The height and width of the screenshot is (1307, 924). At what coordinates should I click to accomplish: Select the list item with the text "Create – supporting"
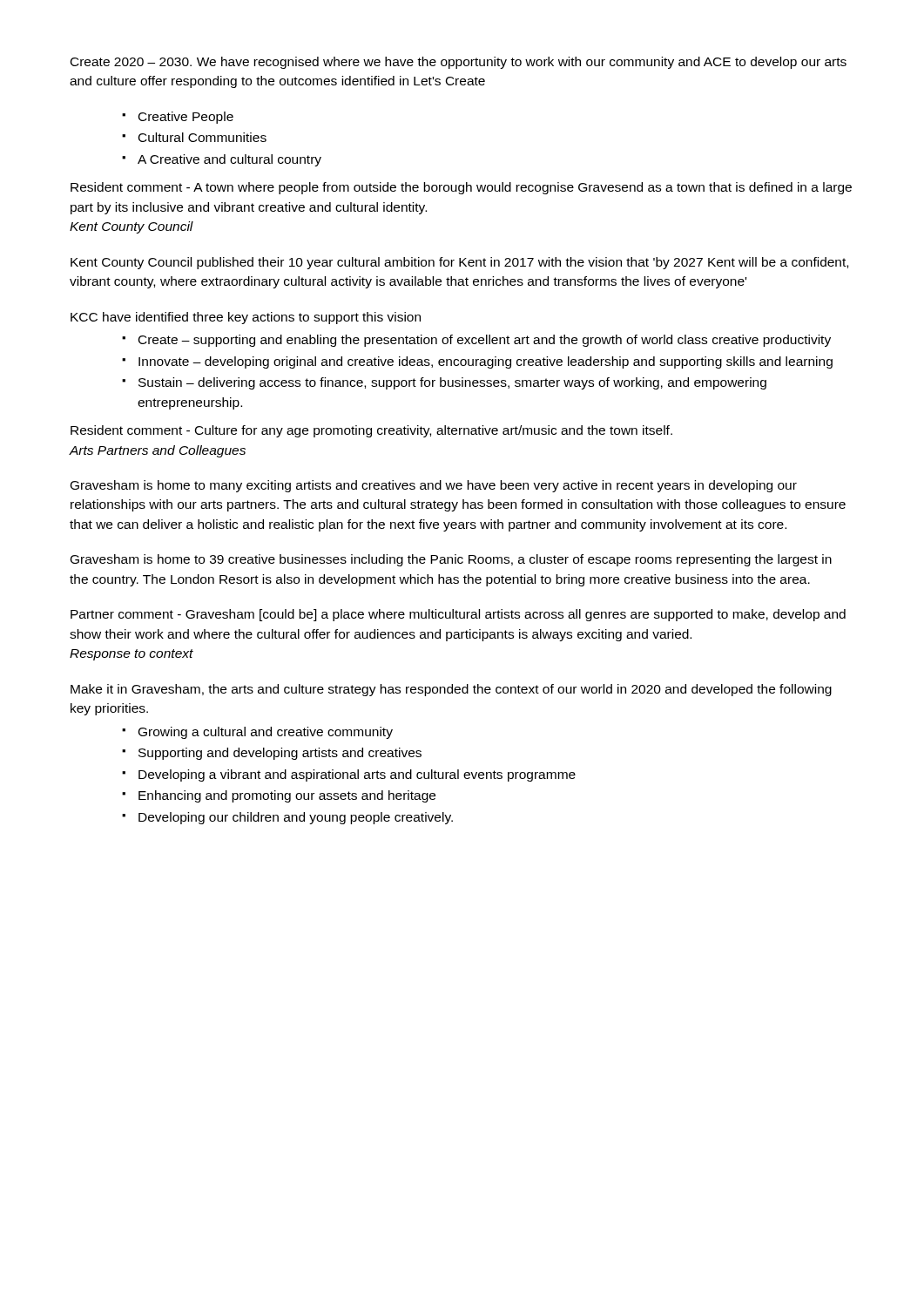point(484,339)
